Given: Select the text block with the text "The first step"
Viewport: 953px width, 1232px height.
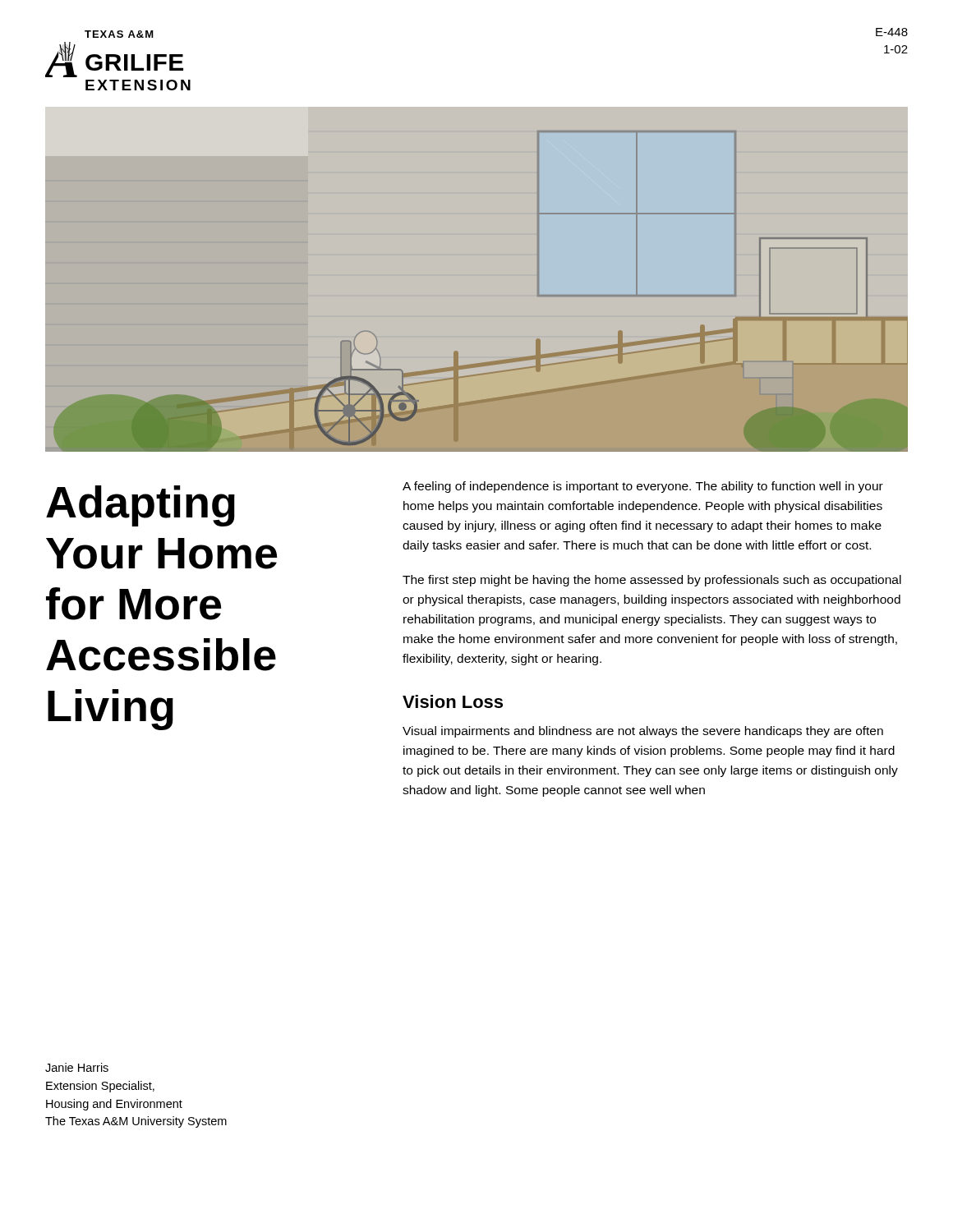Looking at the screenshot, I should [x=652, y=619].
